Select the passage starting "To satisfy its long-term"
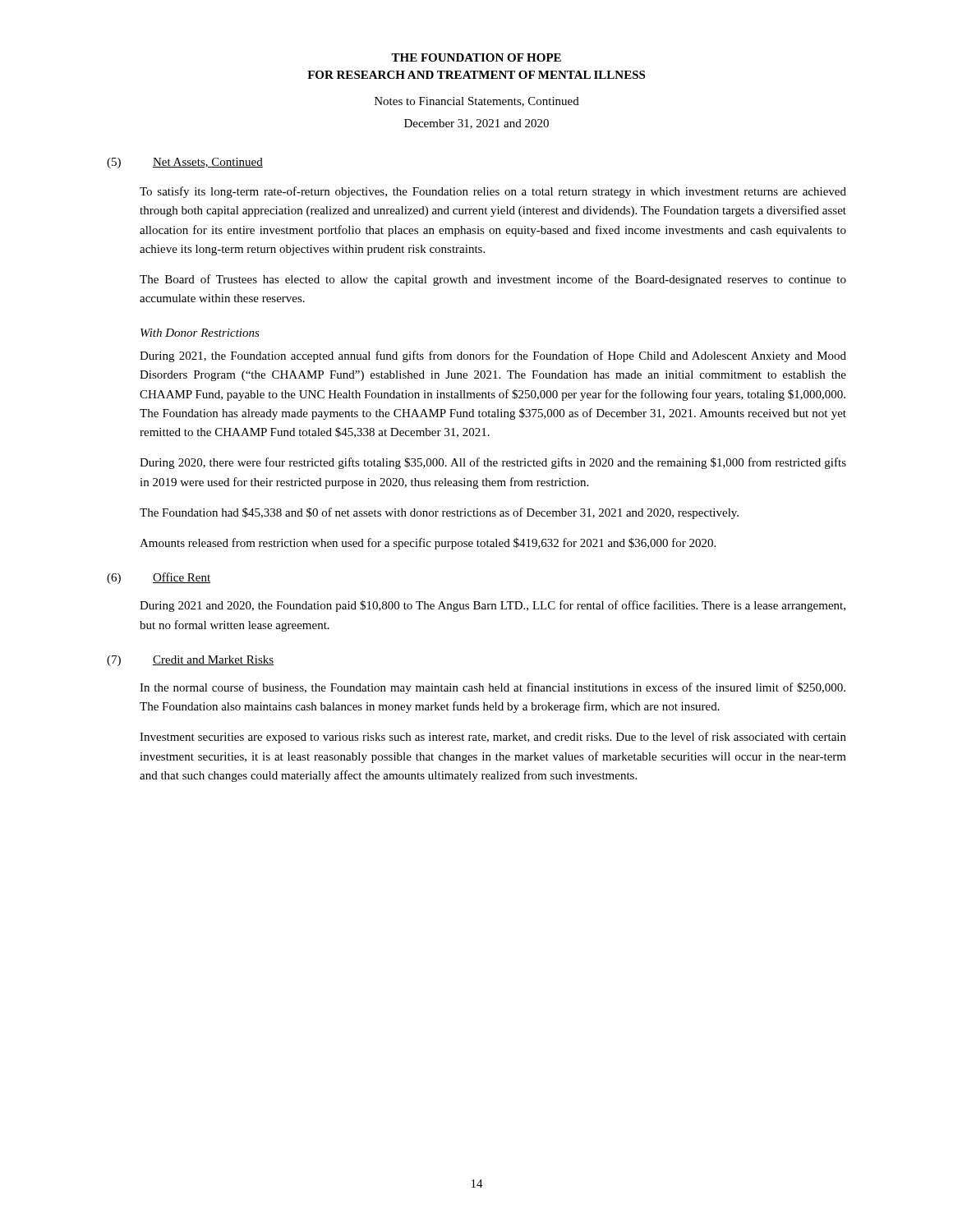 [x=493, y=220]
